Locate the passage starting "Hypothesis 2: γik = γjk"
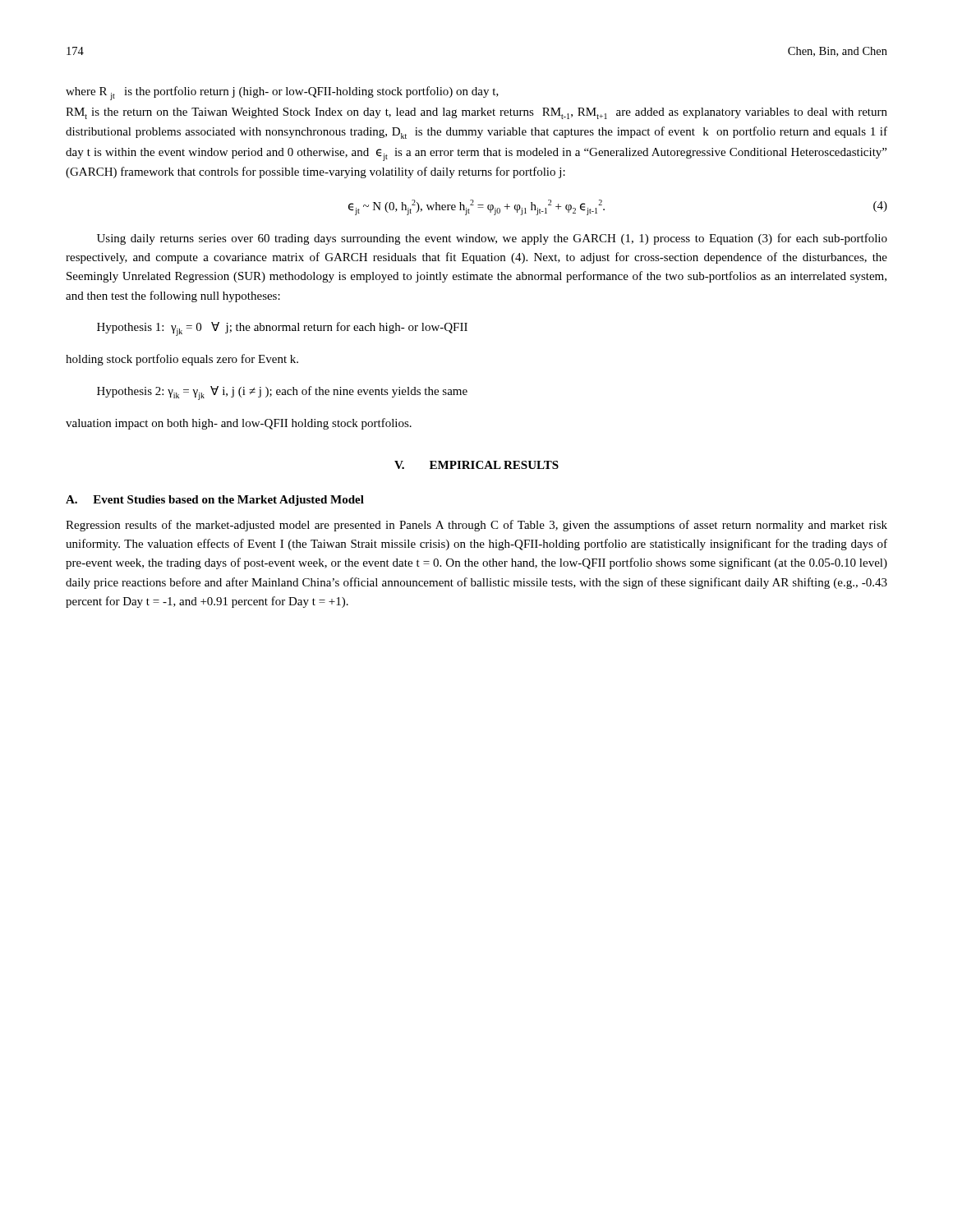Viewport: 953px width, 1232px height. 282,393
